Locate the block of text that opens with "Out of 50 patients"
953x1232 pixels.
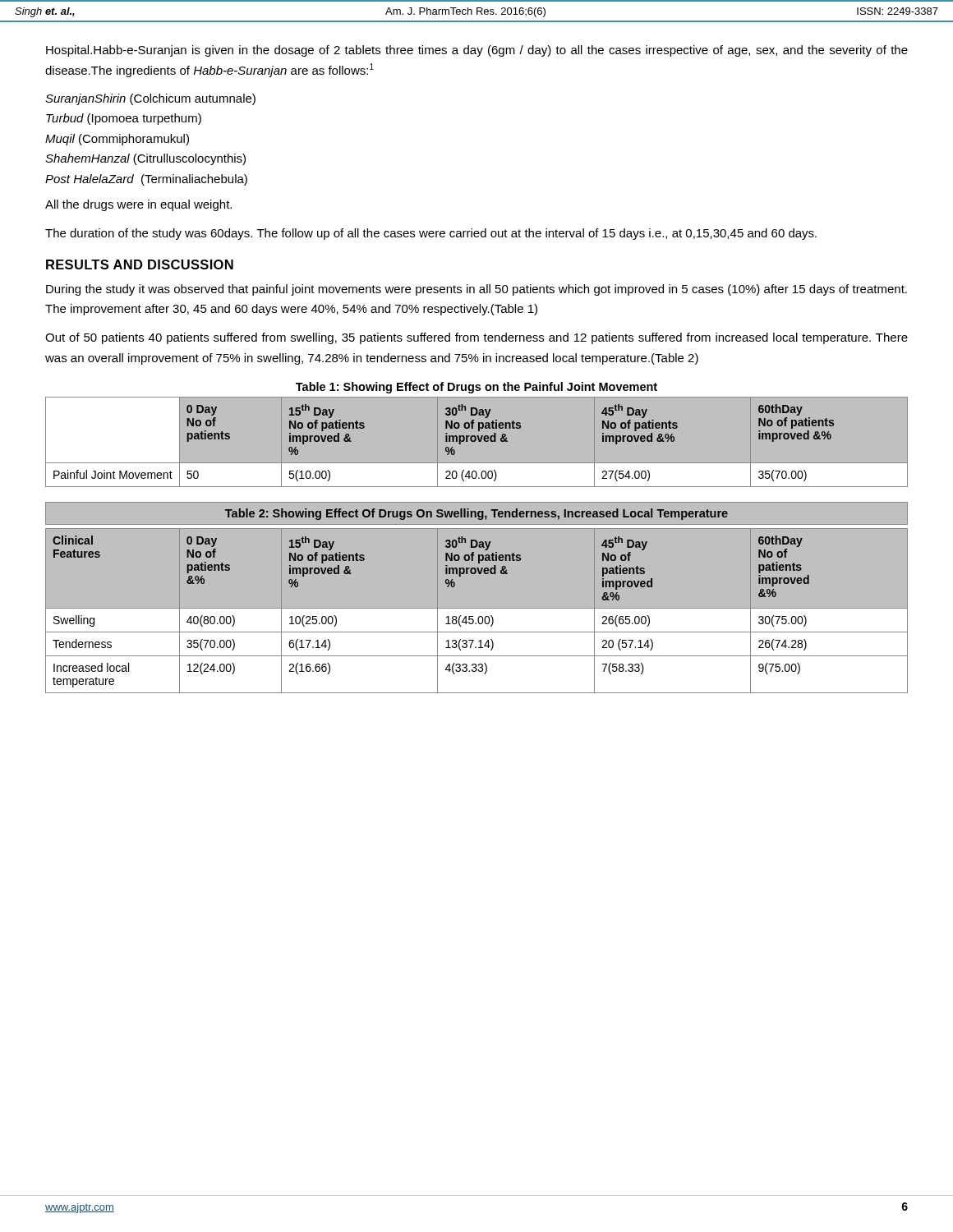pyautogui.click(x=476, y=347)
